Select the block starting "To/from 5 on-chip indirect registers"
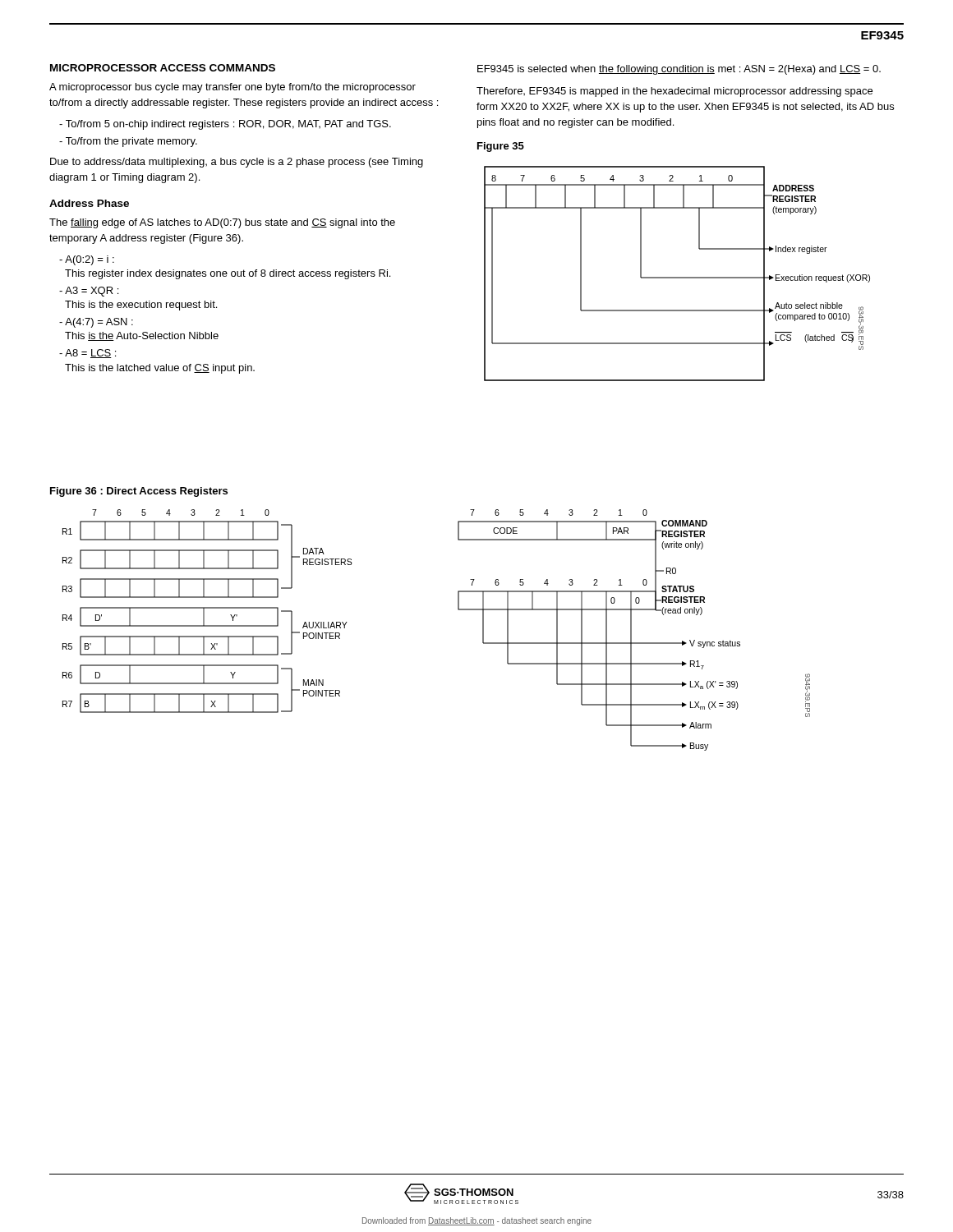The image size is (953, 1232). click(225, 123)
